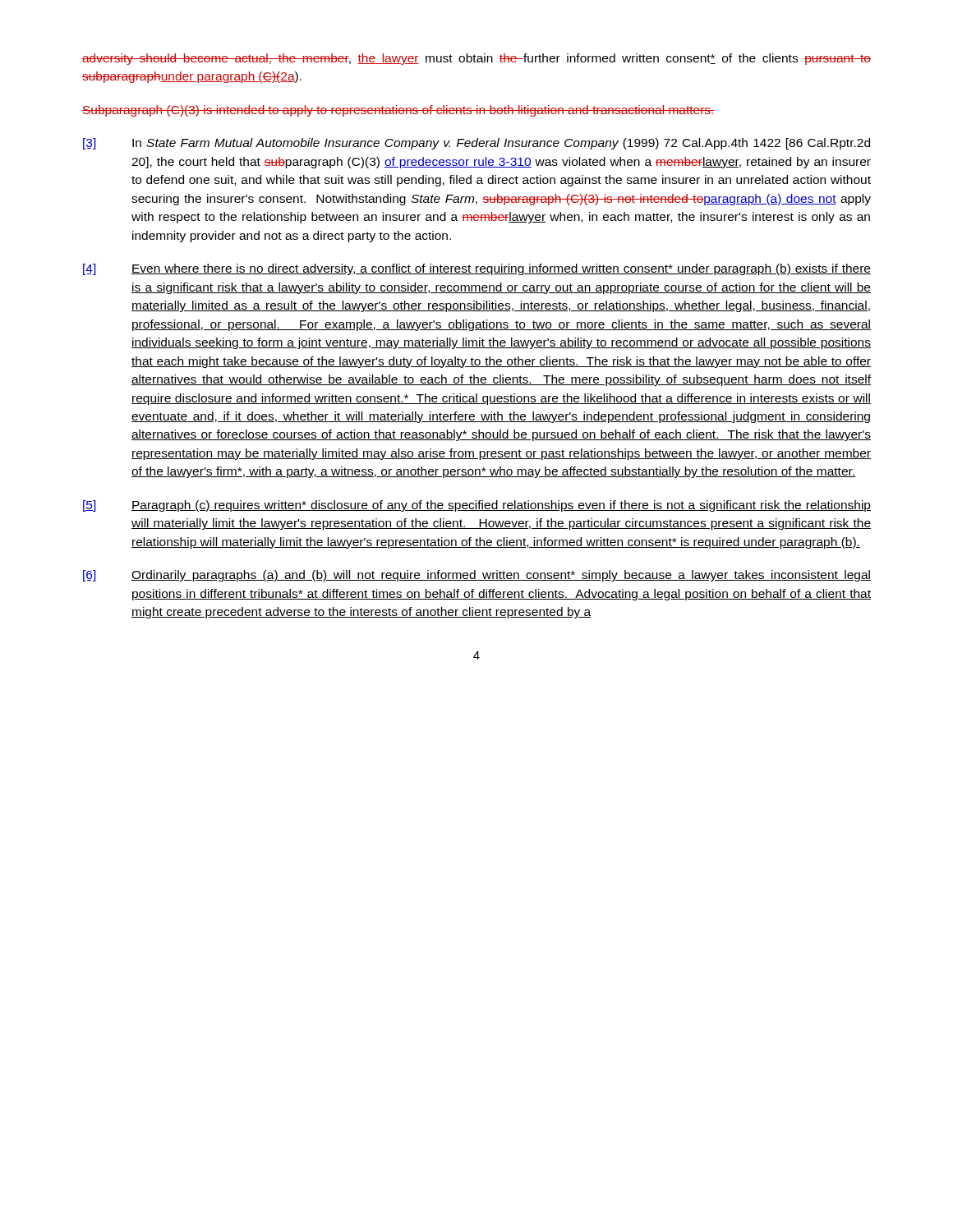Where is the passage that starts "[6] Ordinarily paragraphs (a) and"?

click(x=476, y=594)
